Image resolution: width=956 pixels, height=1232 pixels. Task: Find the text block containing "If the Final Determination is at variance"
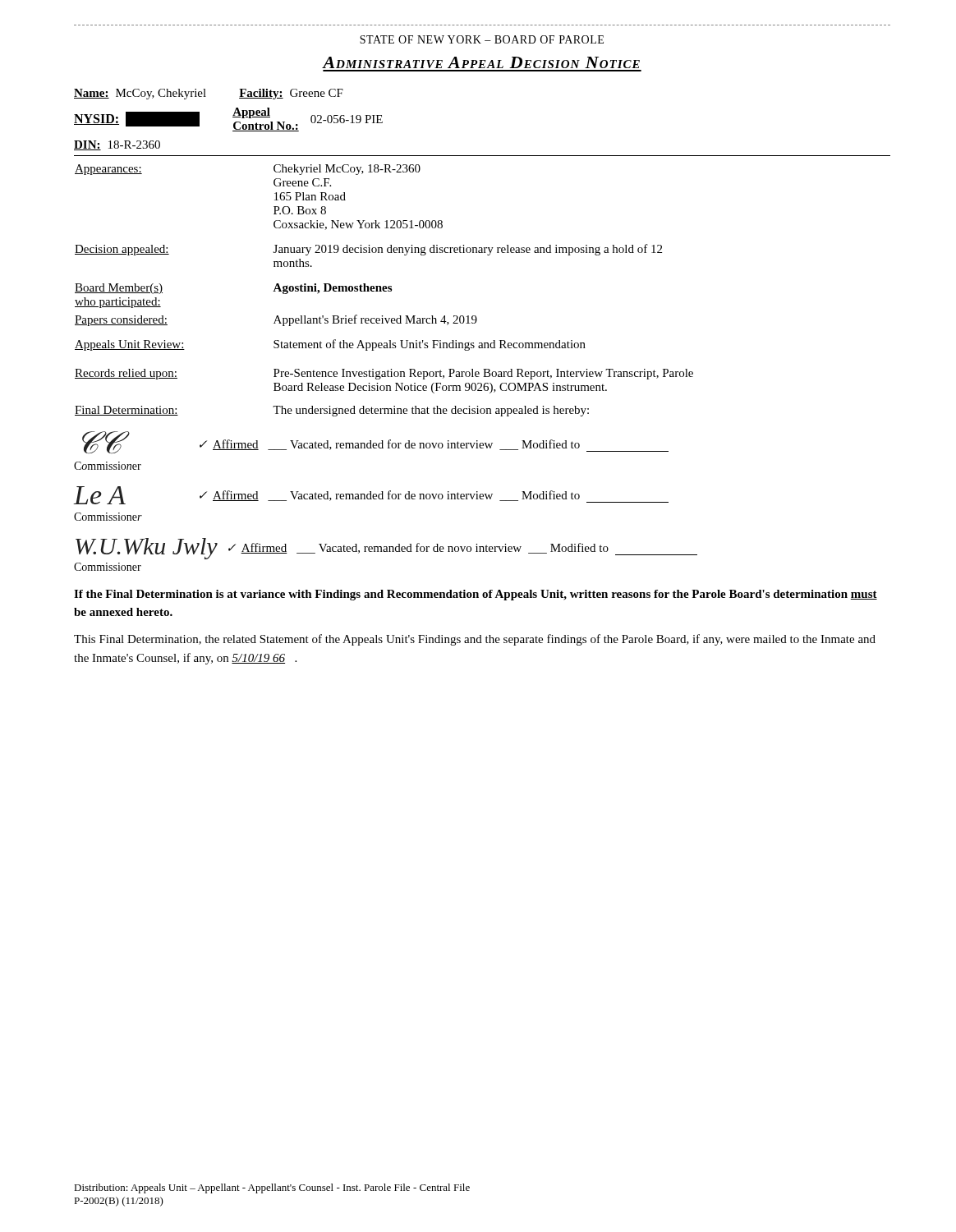[475, 603]
